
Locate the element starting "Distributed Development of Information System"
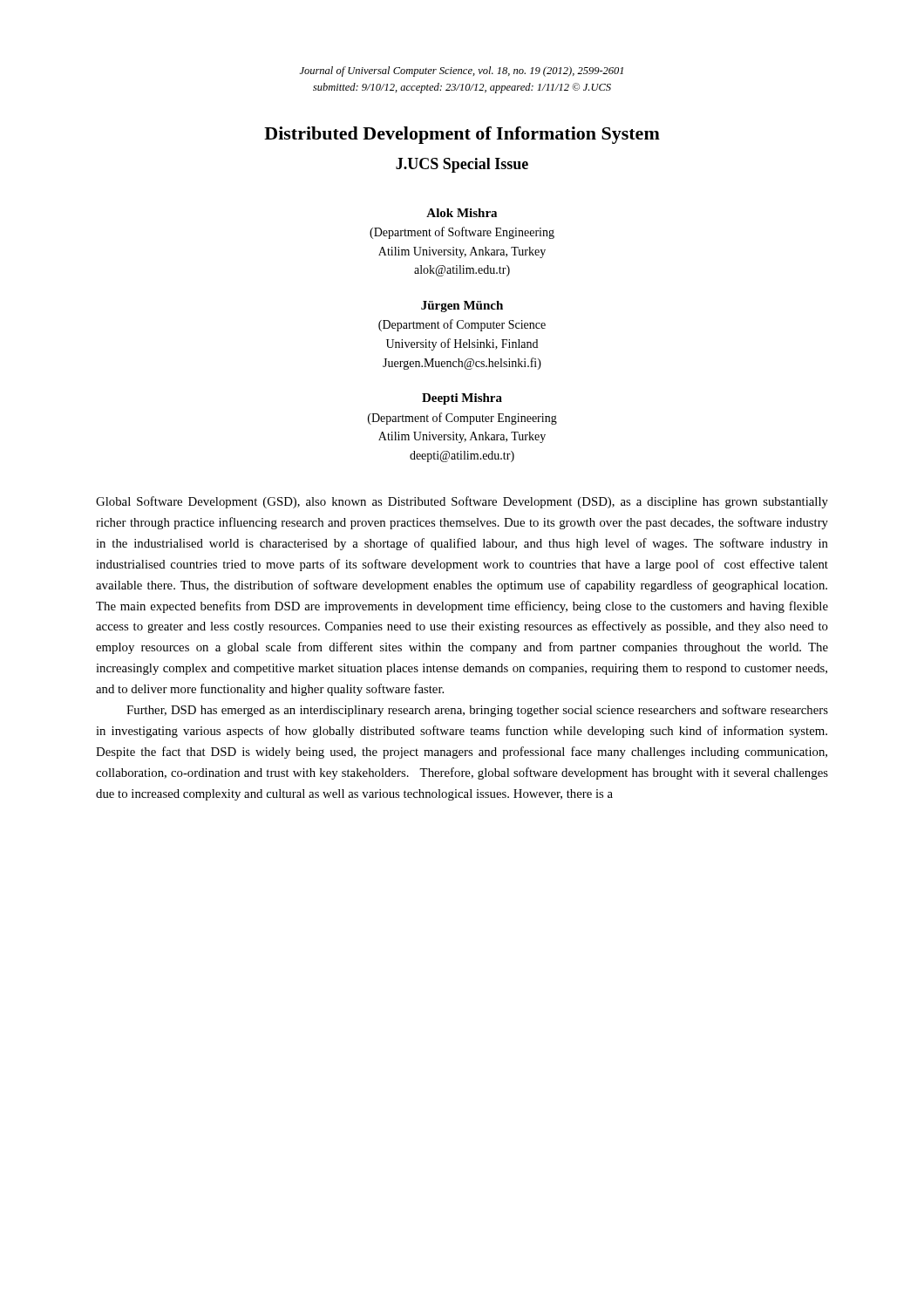click(462, 133)
